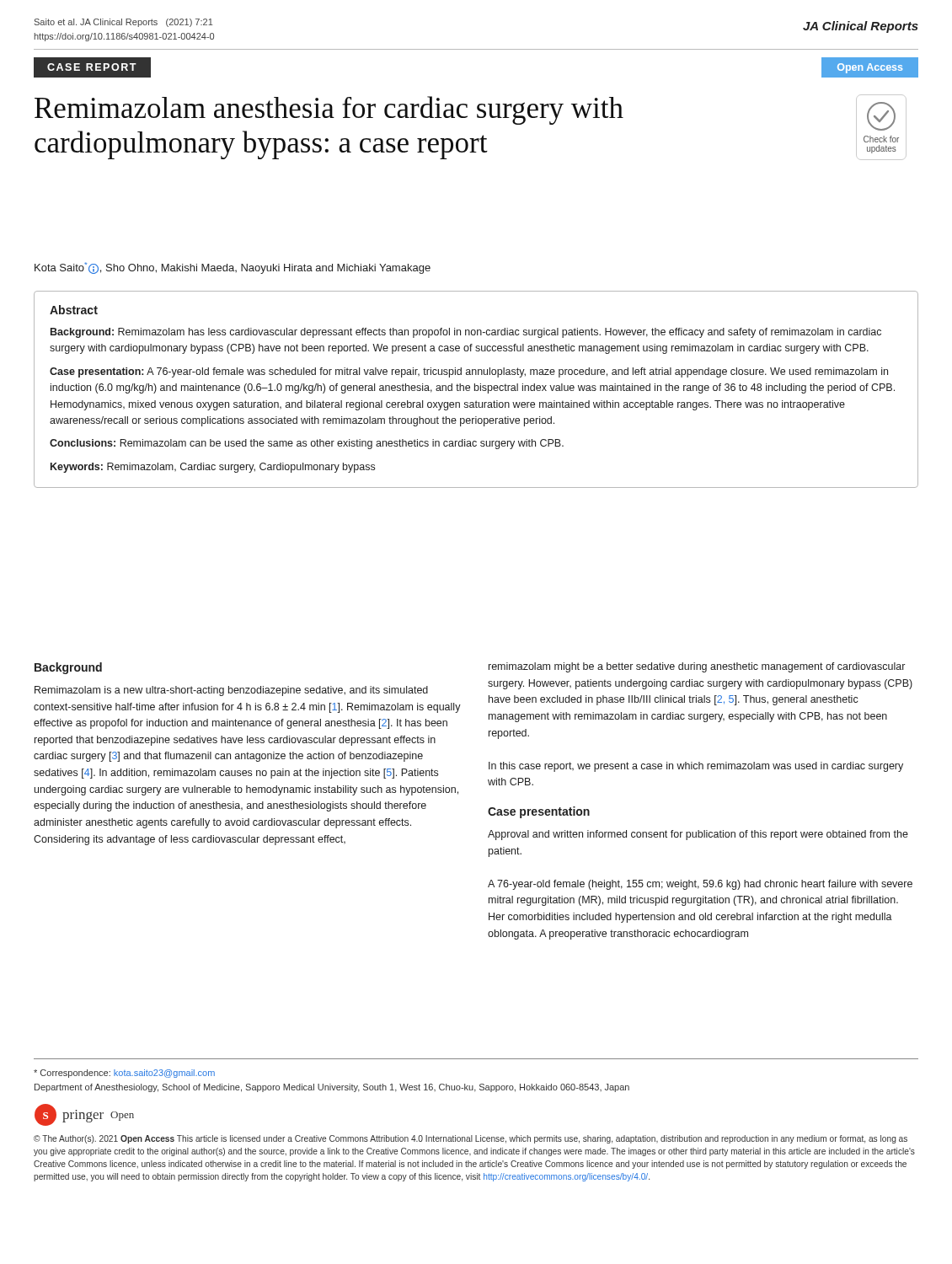Screen dimensions: 1264x952
Task: Select the section header containing "Case presentation"
Action: pyautogui.click(x=539, y=811)
